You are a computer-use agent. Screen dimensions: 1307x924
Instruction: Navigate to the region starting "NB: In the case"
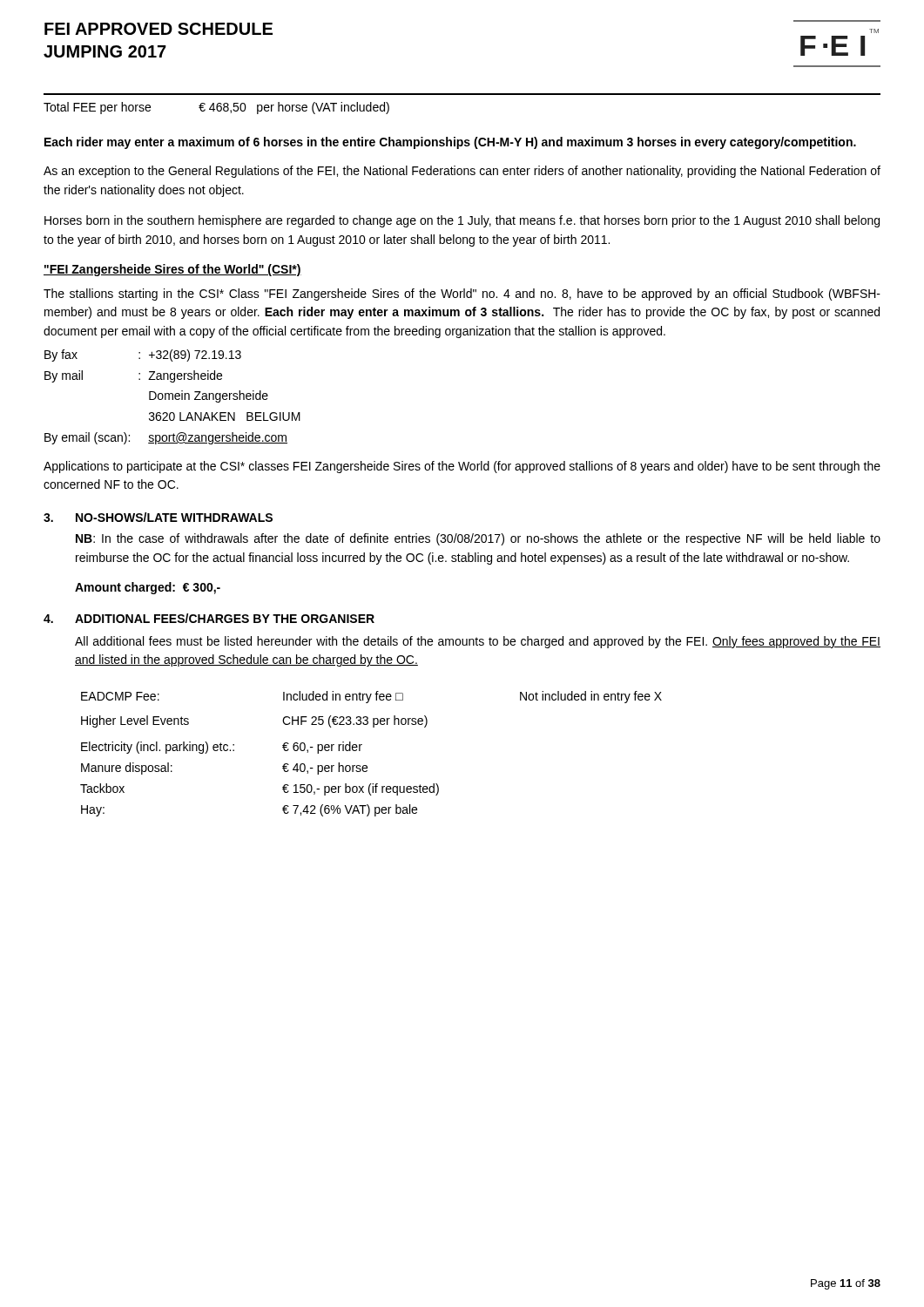pyautogui.click(x=478, y=548)
